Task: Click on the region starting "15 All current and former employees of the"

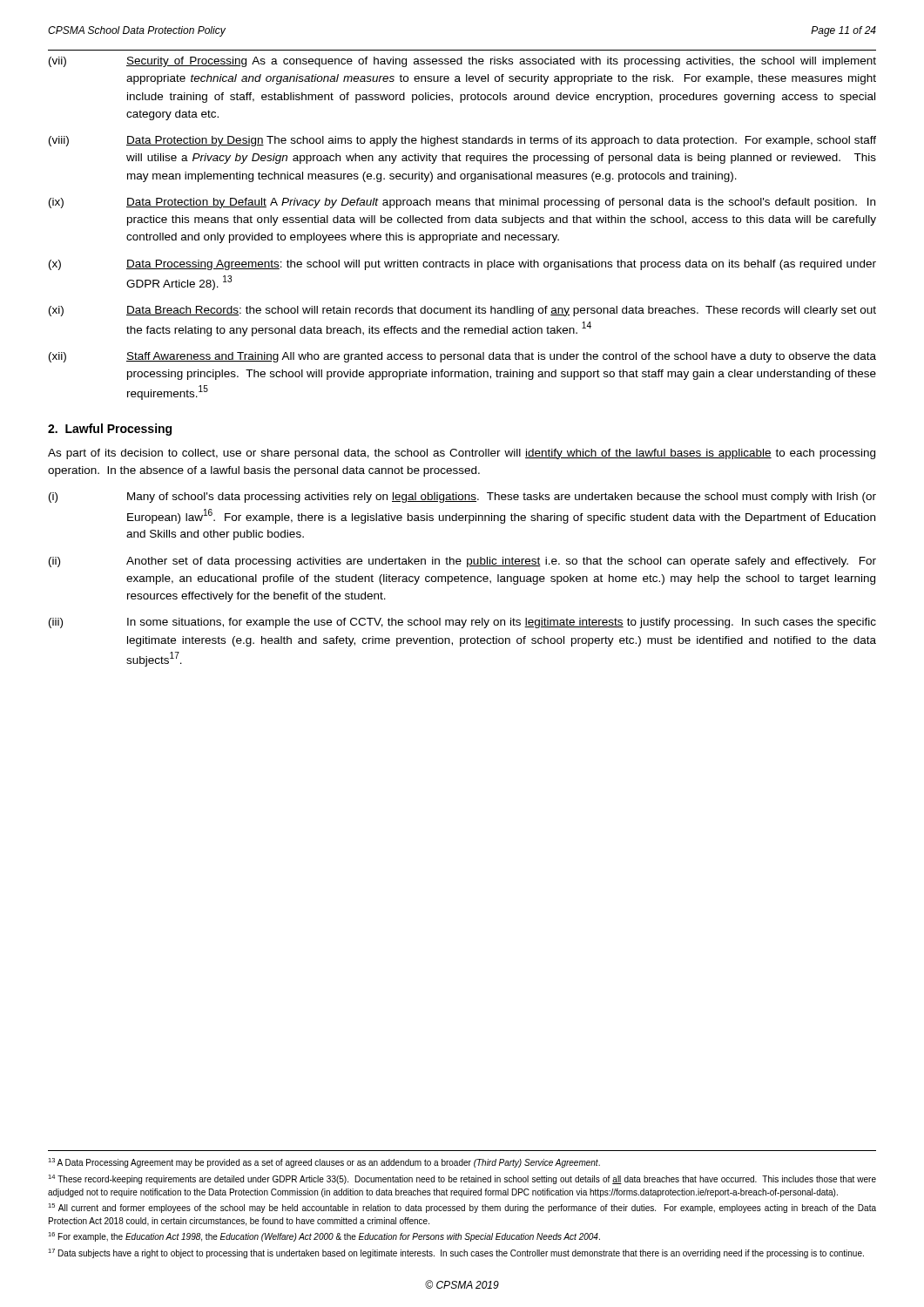Action: pyautogui.click(x=462, y=1214)
